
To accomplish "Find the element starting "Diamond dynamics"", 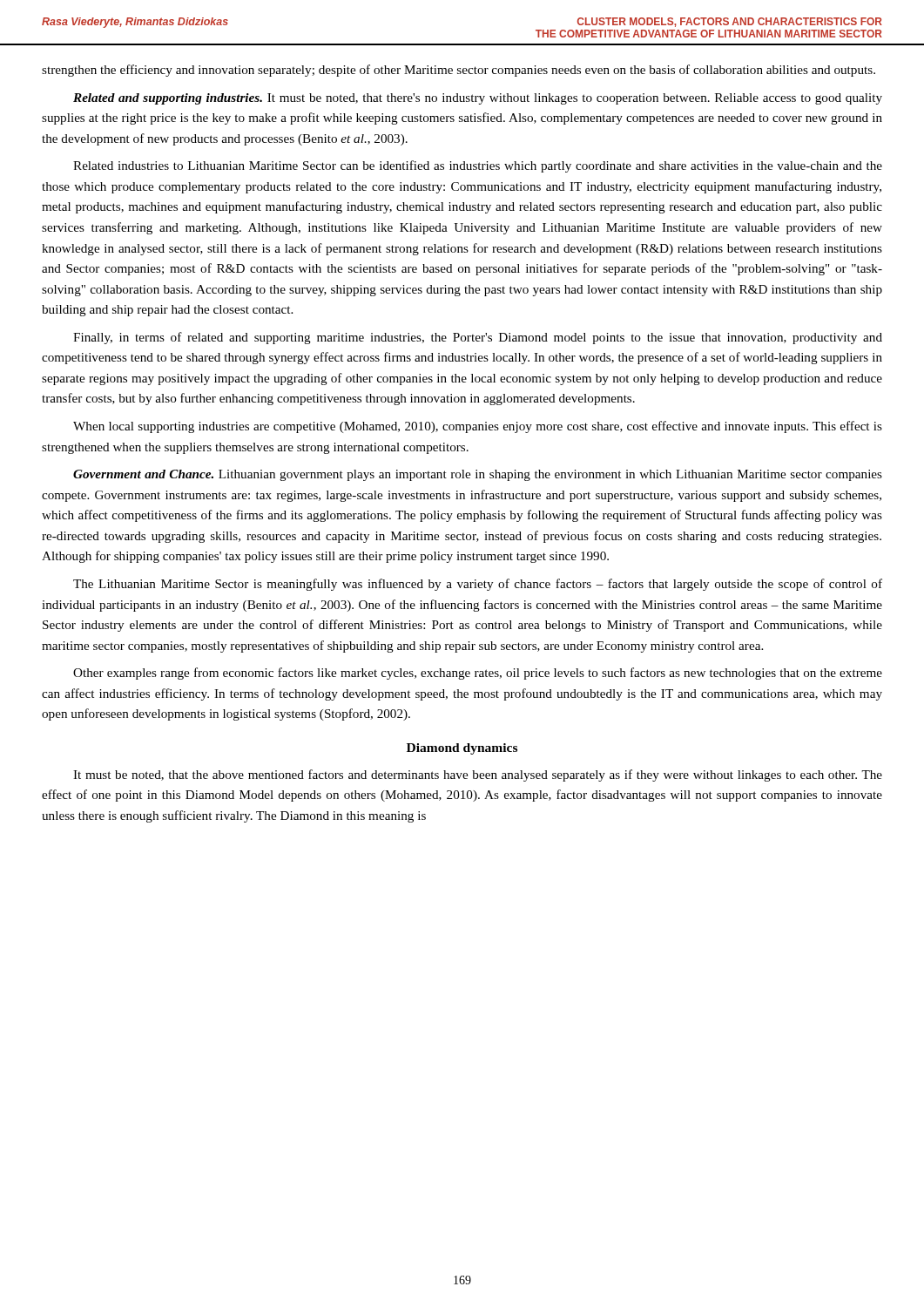I will tap(462, 747).
